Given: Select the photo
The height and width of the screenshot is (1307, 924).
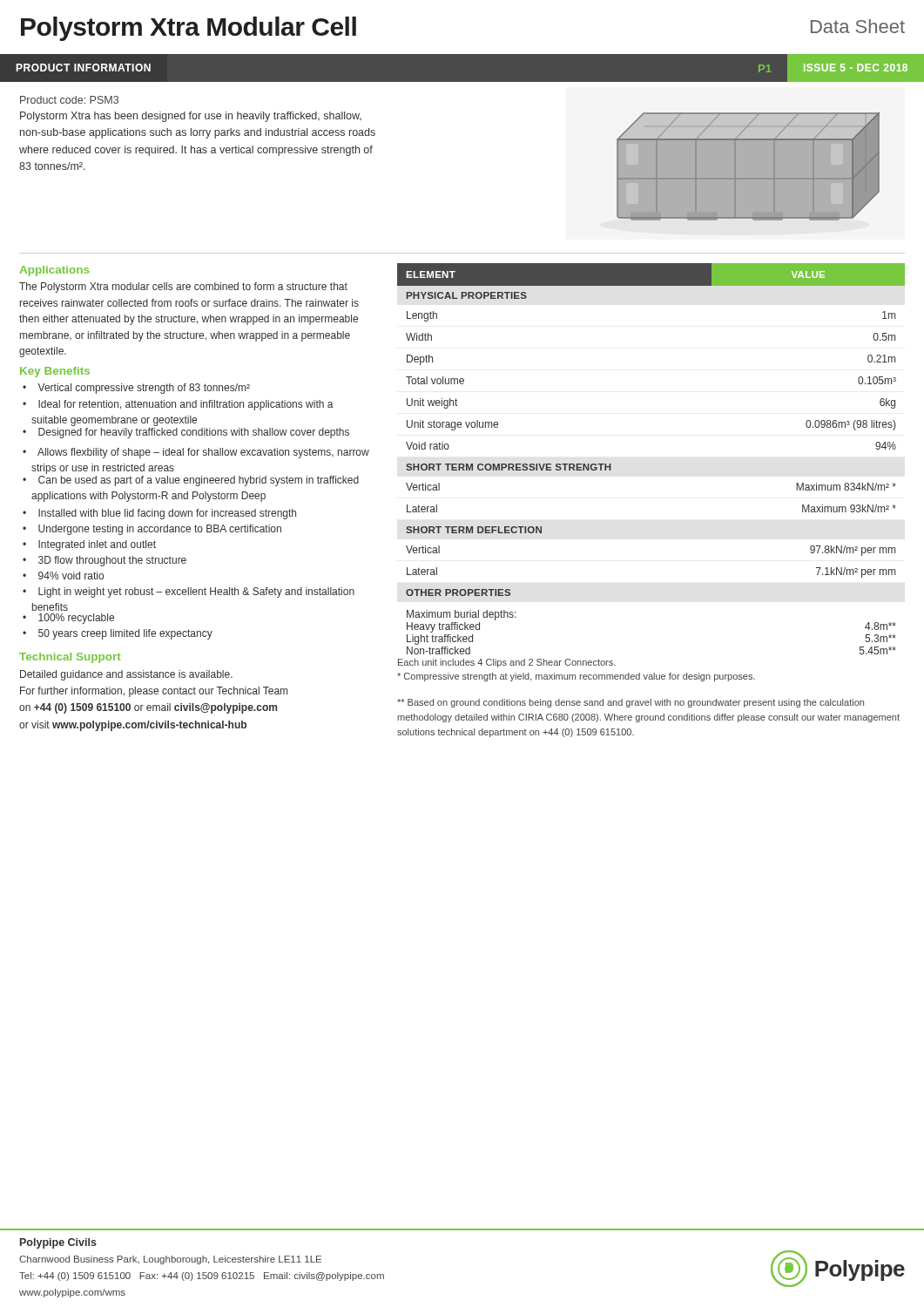Looking at the screenshot, I should click(735, 163).
